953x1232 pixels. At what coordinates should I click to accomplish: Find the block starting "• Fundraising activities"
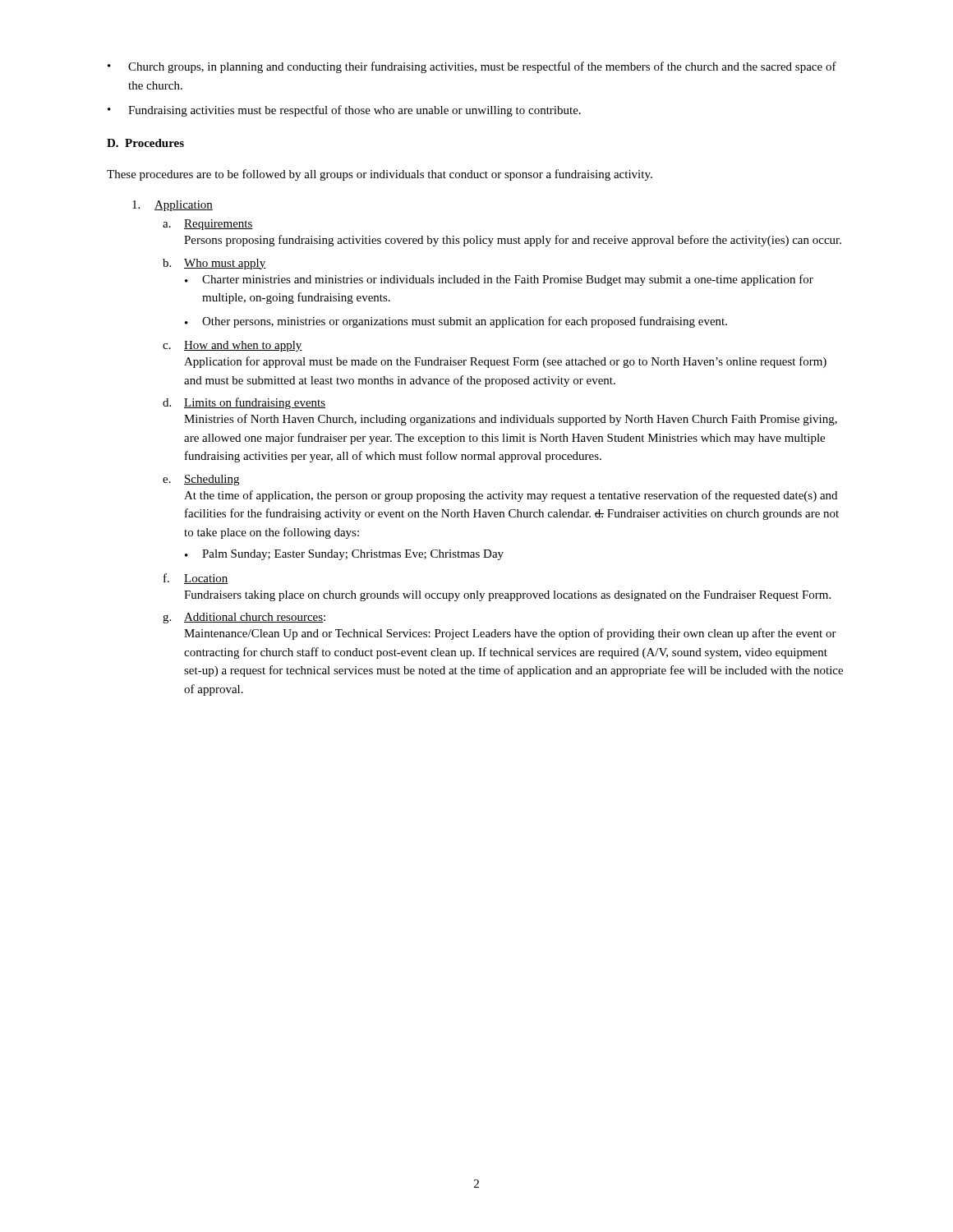click(x=344, y=110)
